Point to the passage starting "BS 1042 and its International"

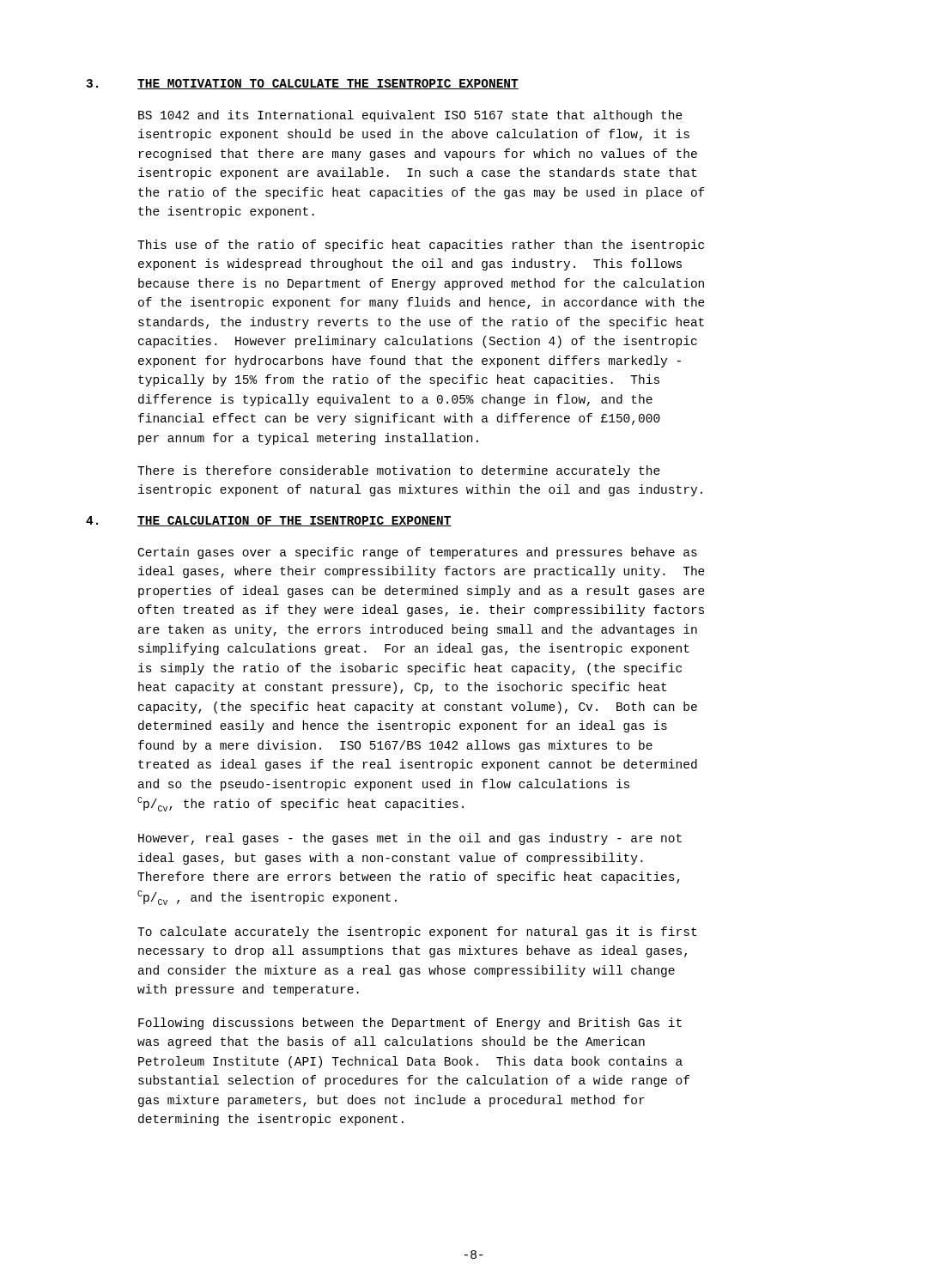coord(421,164)
